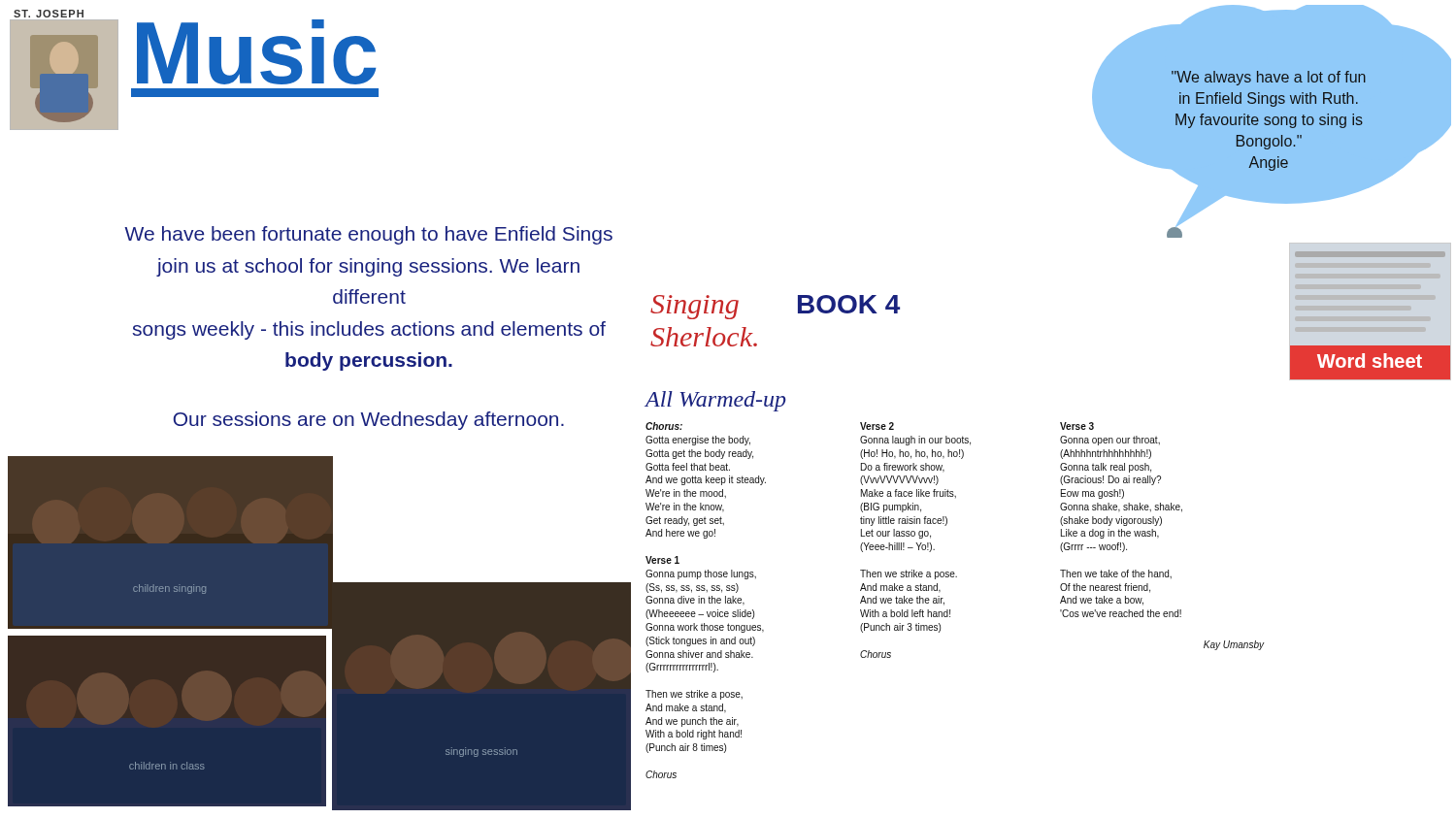Click the passage that begins "We have been"
This screenshot has width=1456, height=819.
[369, 297]
